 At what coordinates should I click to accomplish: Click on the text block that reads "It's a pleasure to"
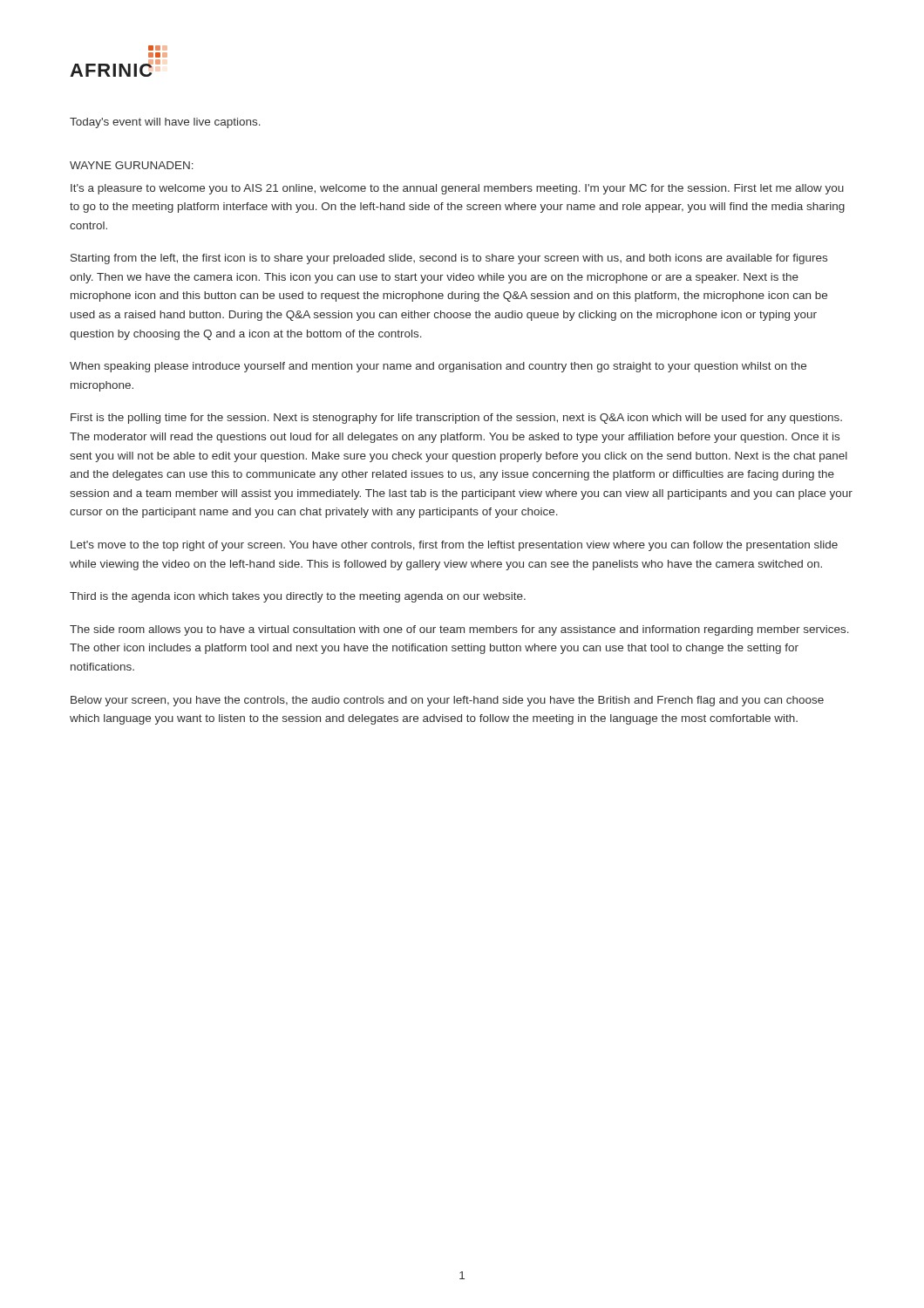pyautogui.click(x=457, y=206)
